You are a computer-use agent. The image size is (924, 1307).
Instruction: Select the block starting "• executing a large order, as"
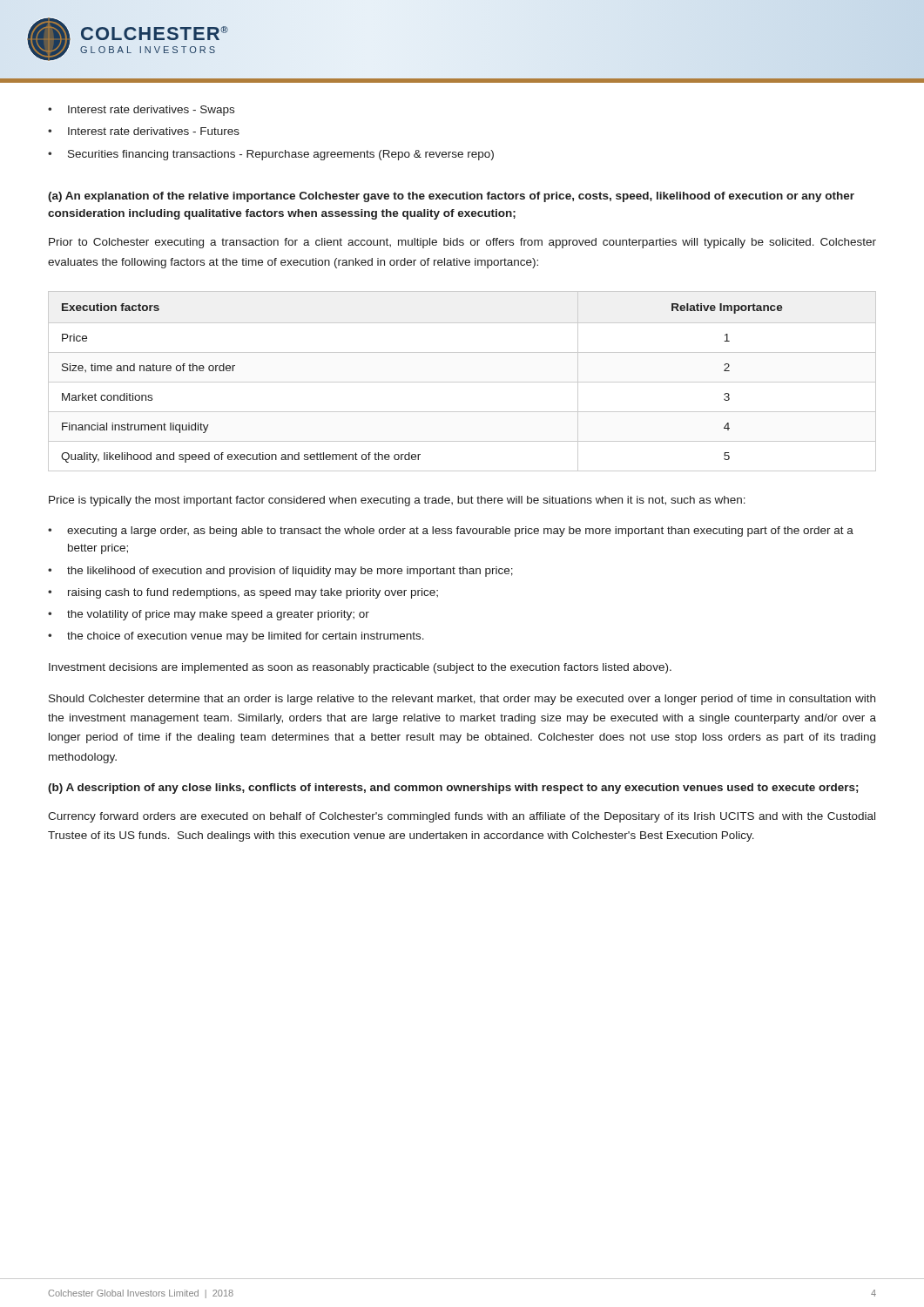pyautogui.click(x=462, y=540)
